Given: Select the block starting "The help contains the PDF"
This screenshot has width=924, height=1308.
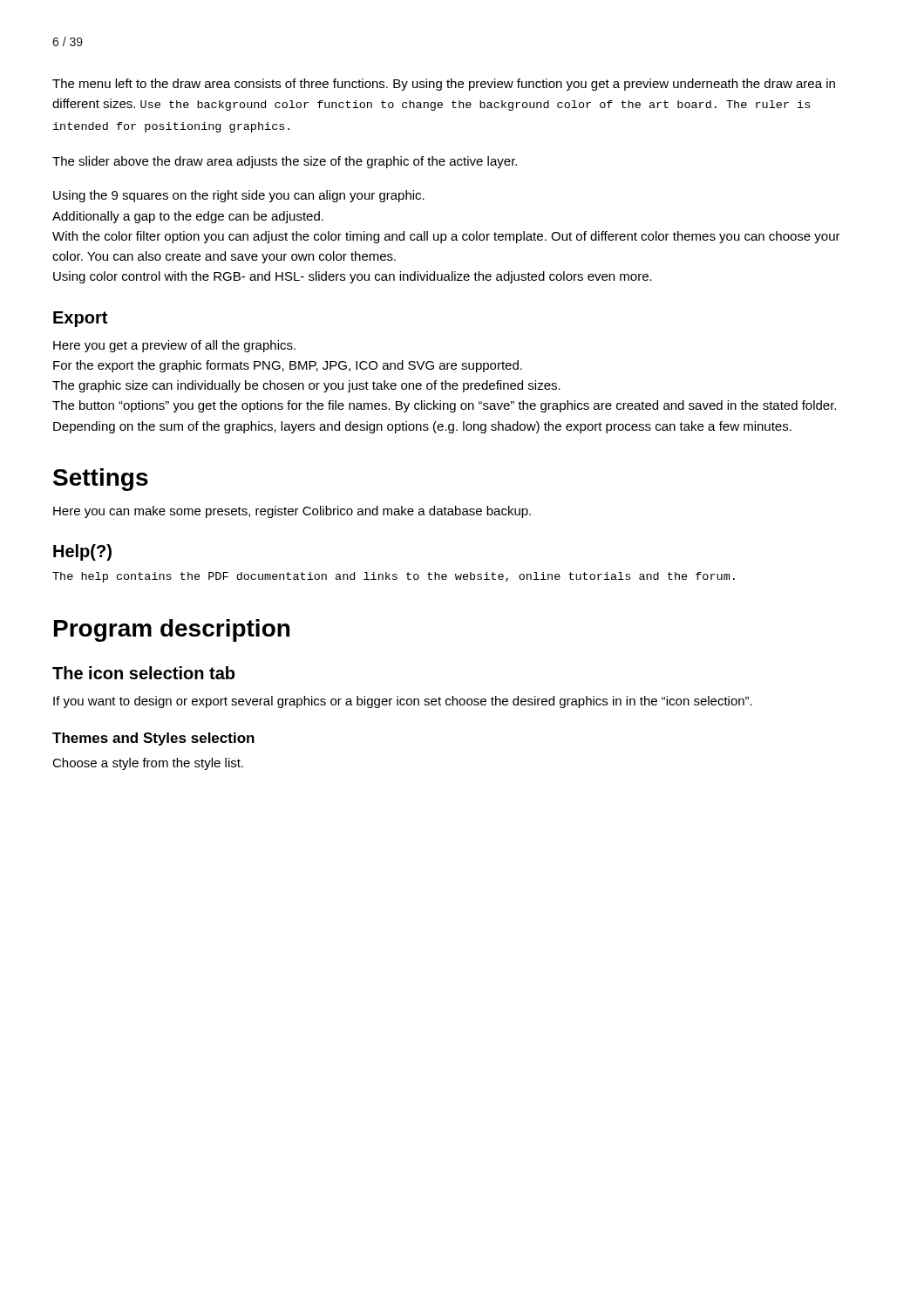Looking at the screenshot, I should click(x=395, y=577).
